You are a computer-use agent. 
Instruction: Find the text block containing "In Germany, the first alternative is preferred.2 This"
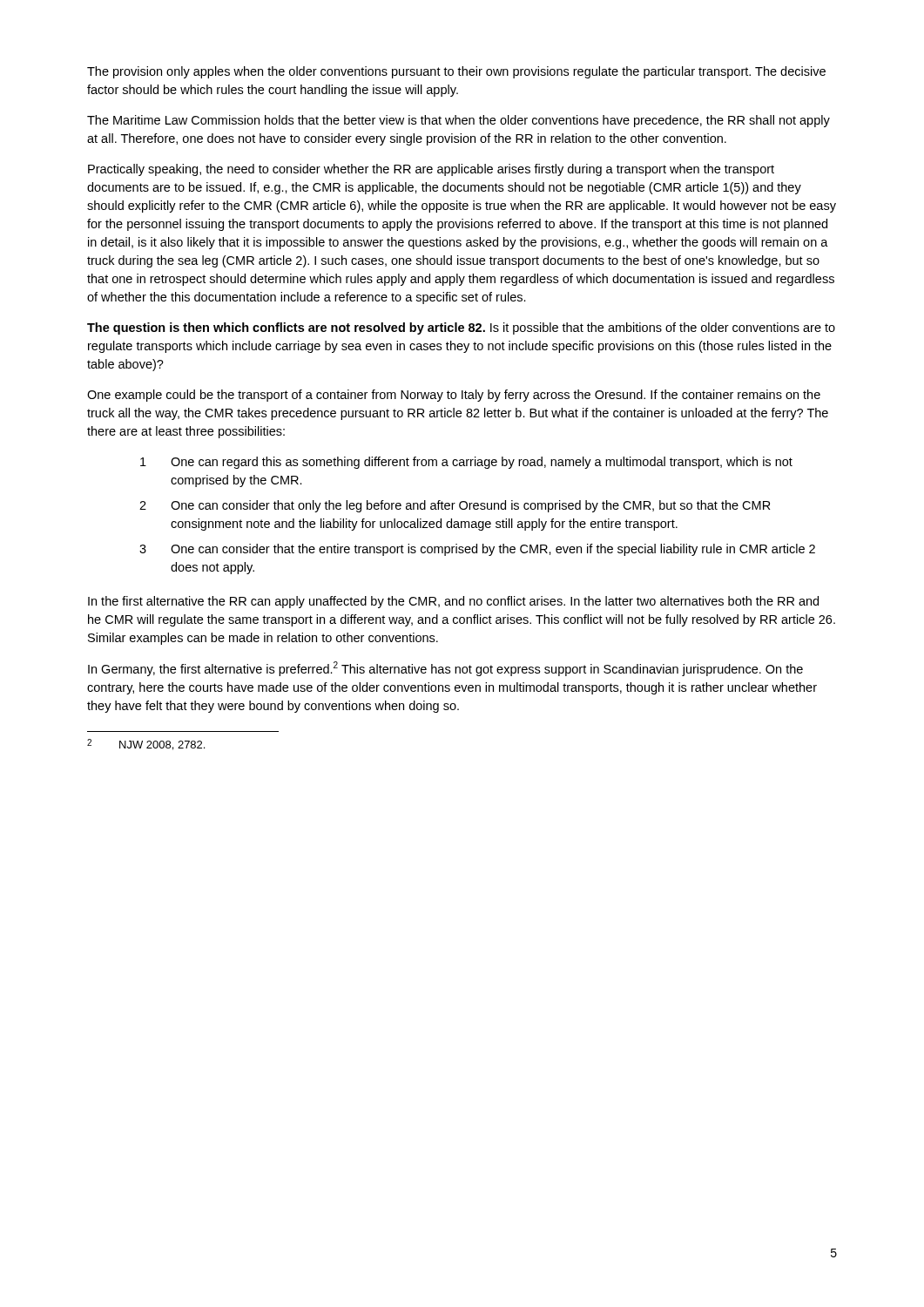[x=452, y=687]
